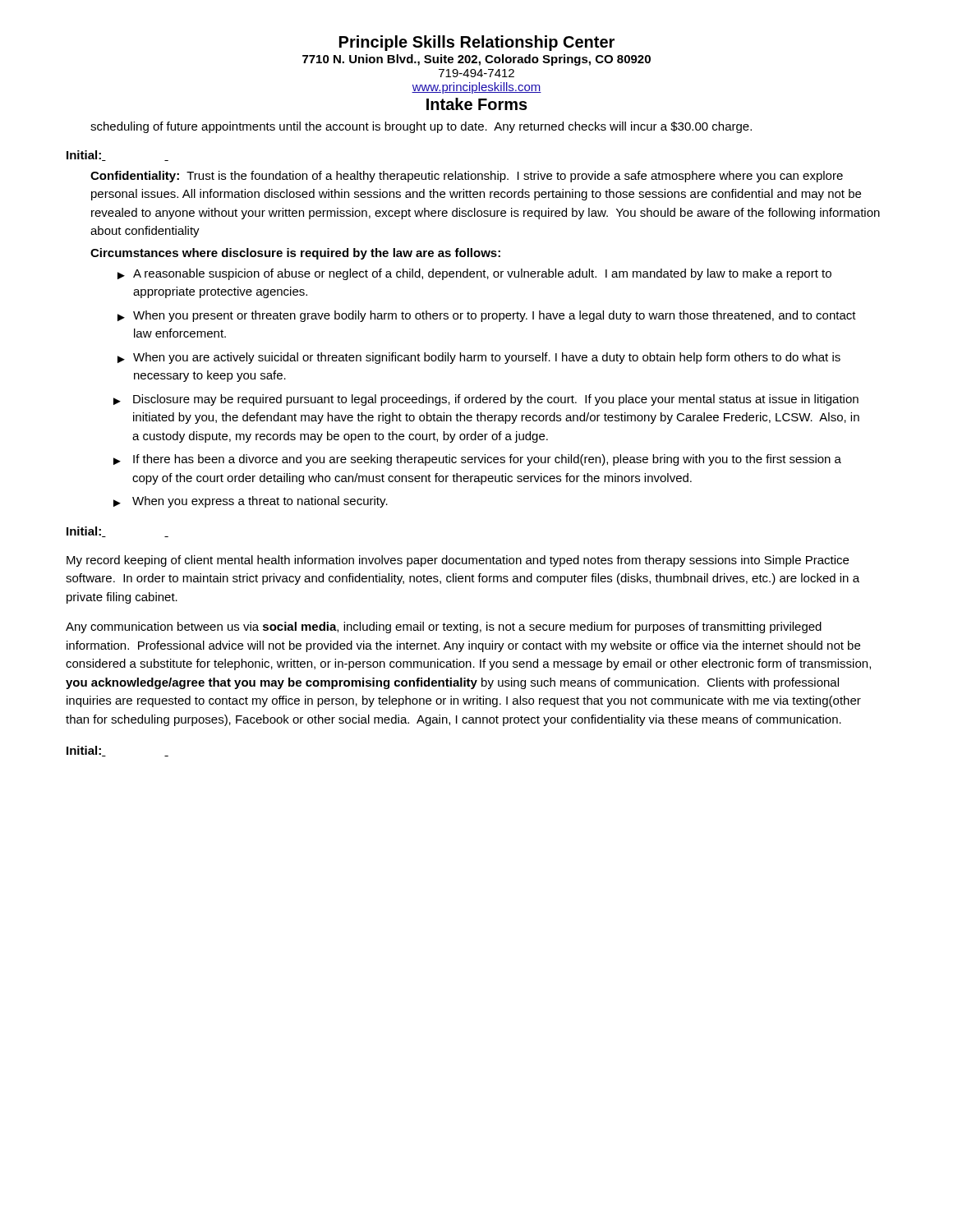953x1232 pixels.
Task: Click where it says "Intake Forms"
Action: pos(476,104)
